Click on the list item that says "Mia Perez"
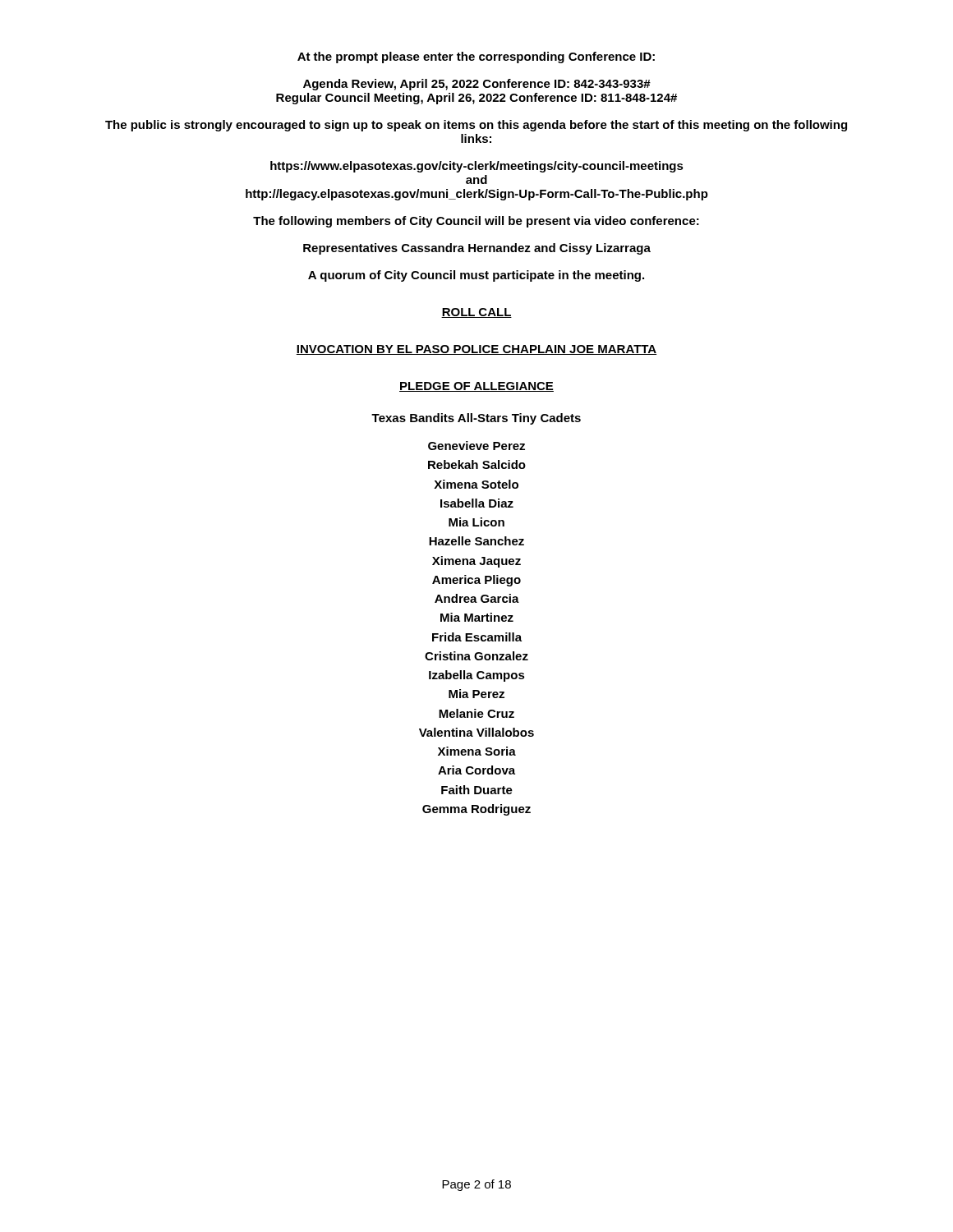Screen dimensions: 1232x953 (476, 694)
